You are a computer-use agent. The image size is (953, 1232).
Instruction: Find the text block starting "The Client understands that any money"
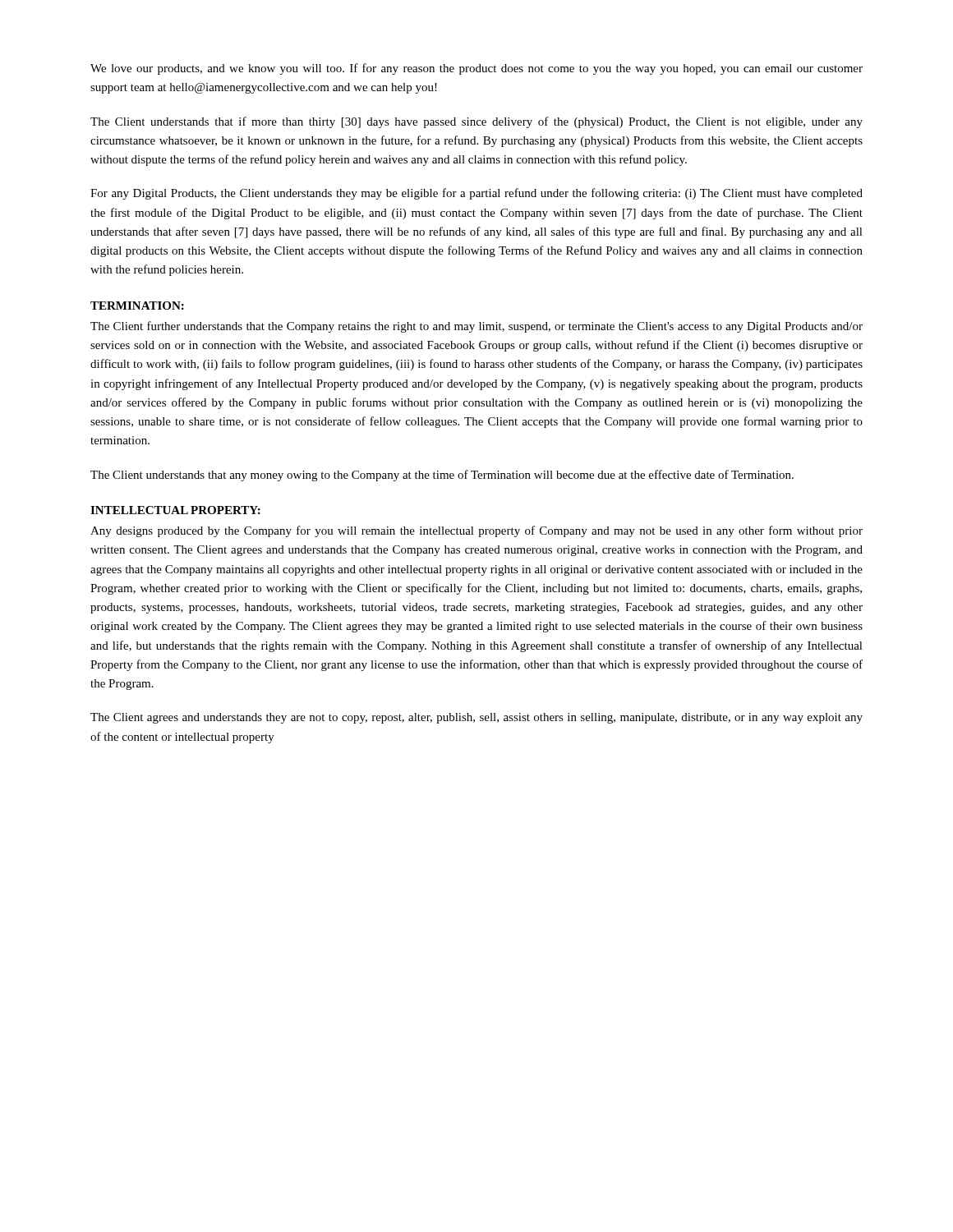pyautogui.click(x=442, y=474)
